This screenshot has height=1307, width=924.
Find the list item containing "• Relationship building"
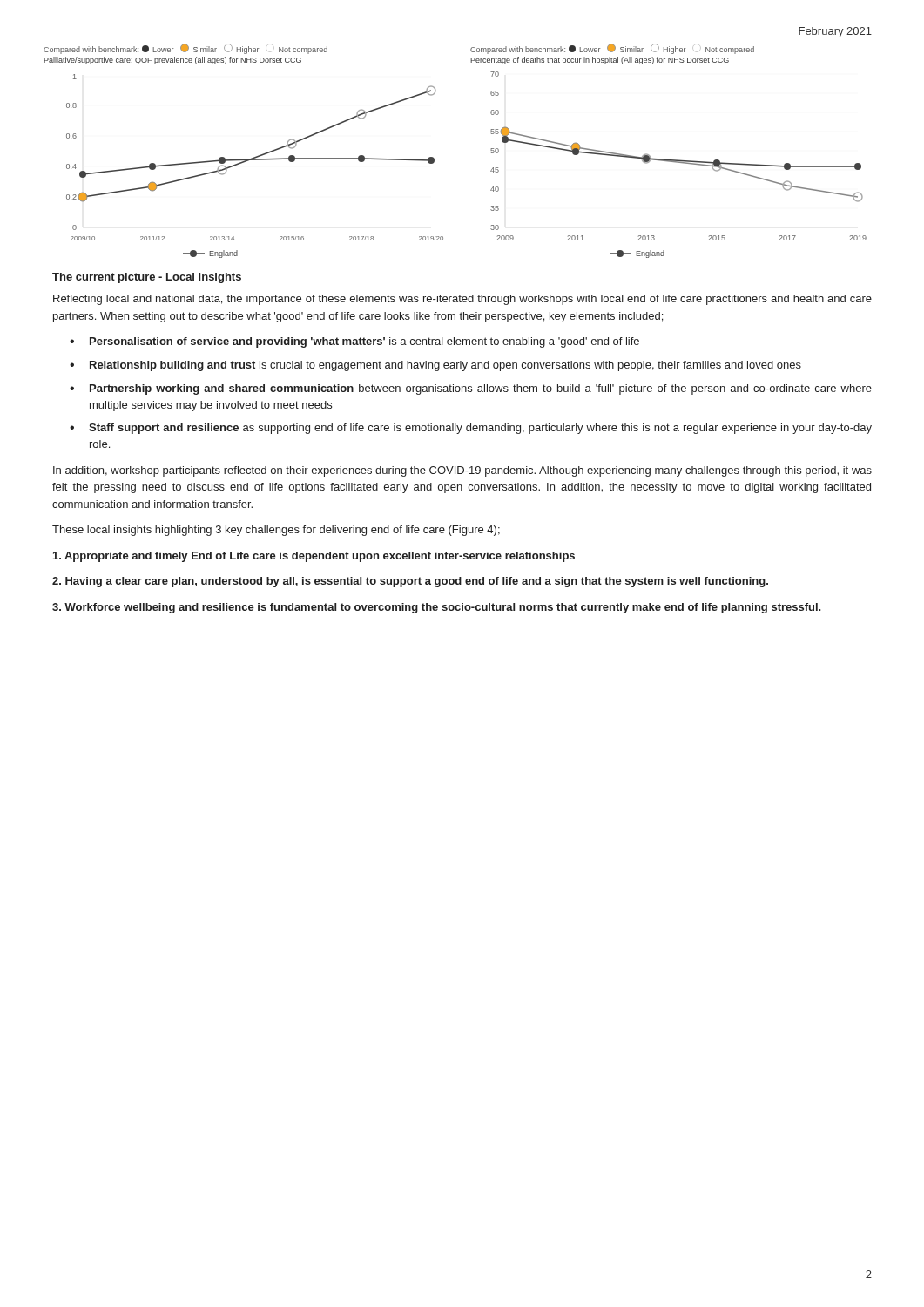point(471,365)
